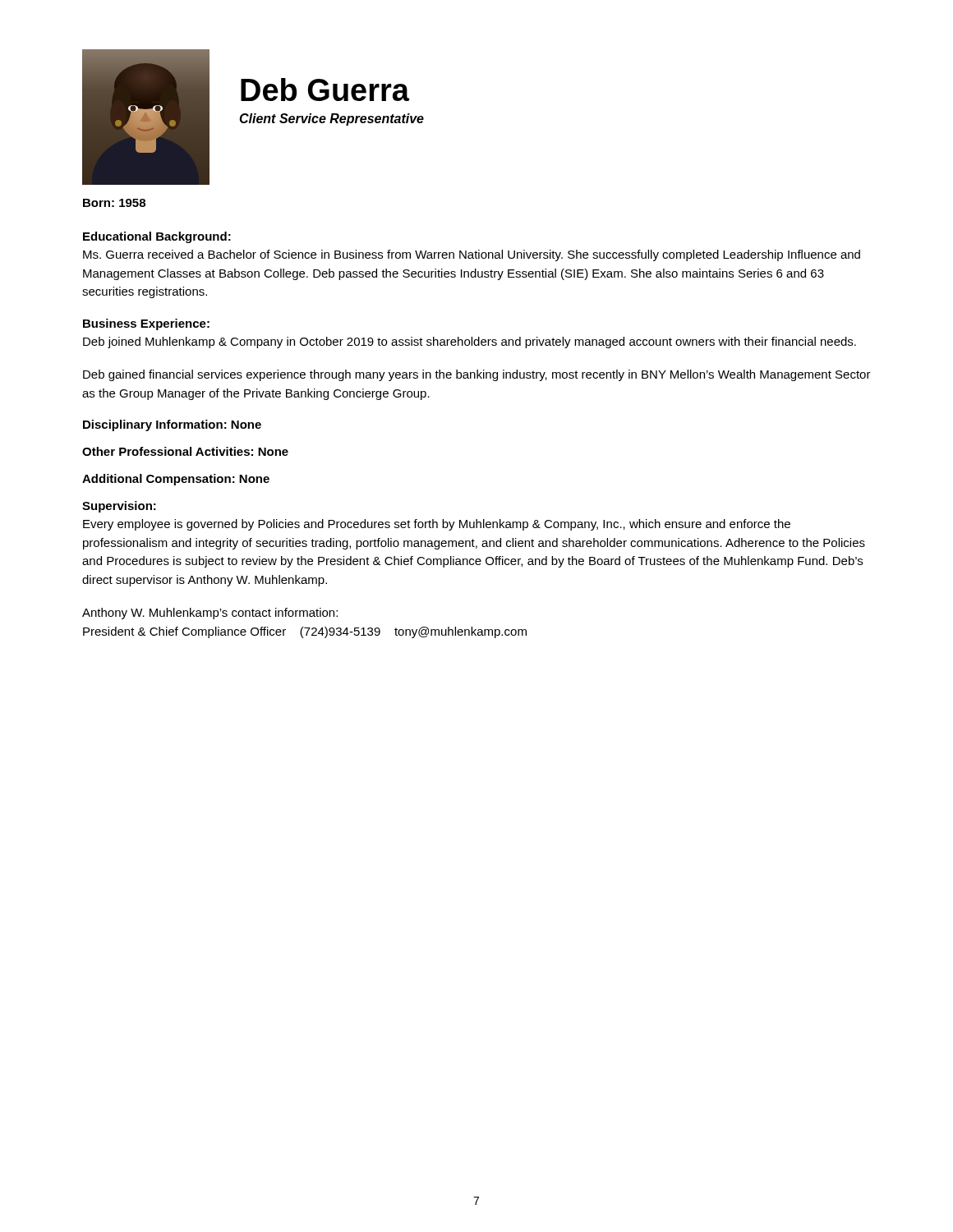The image size is (953, 1232).
Task: Where does it say "Educational Background:"?
Action: [x=157, y=236]
